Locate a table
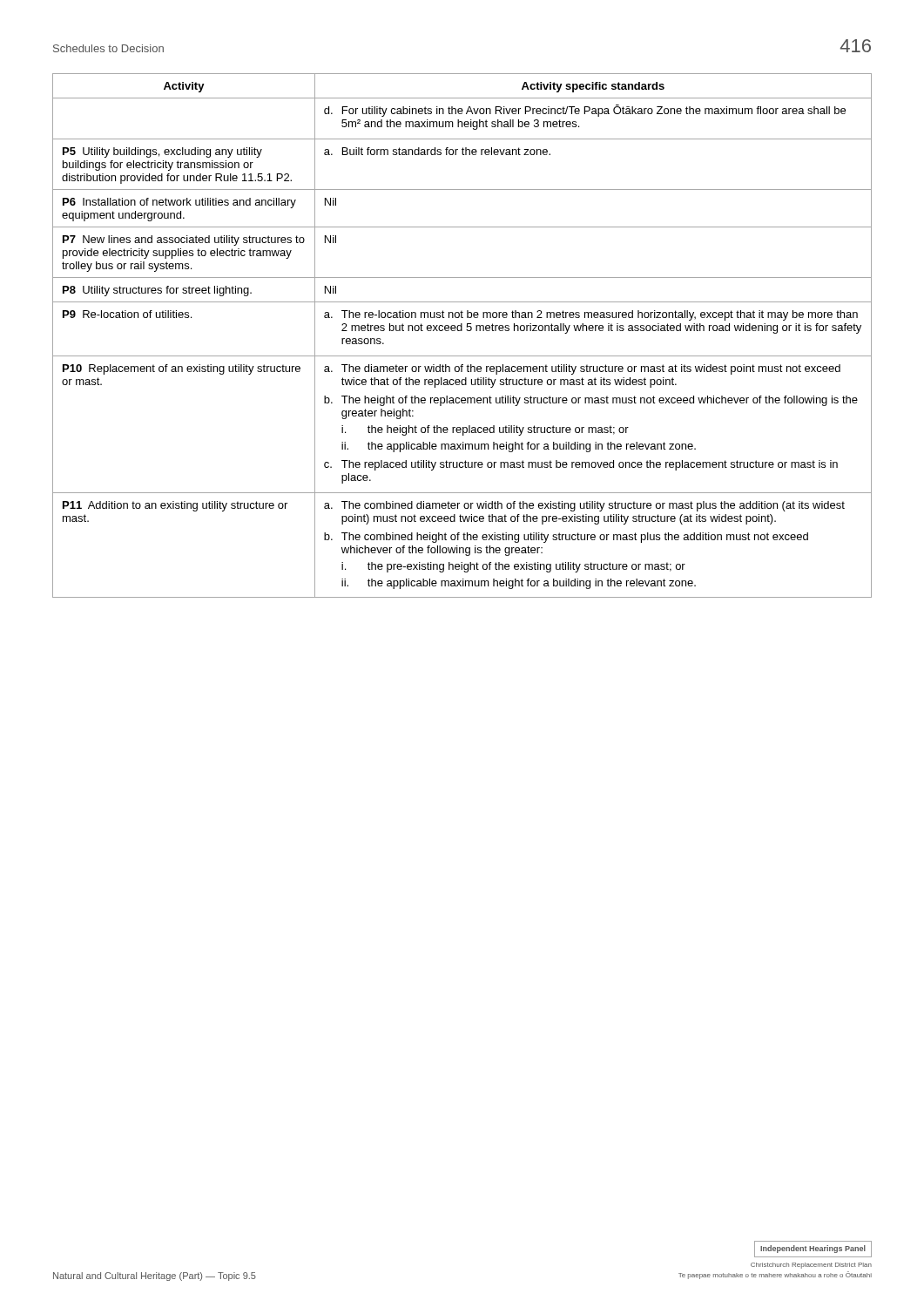Screen dimensions: 1307x924 click(462, 335)
